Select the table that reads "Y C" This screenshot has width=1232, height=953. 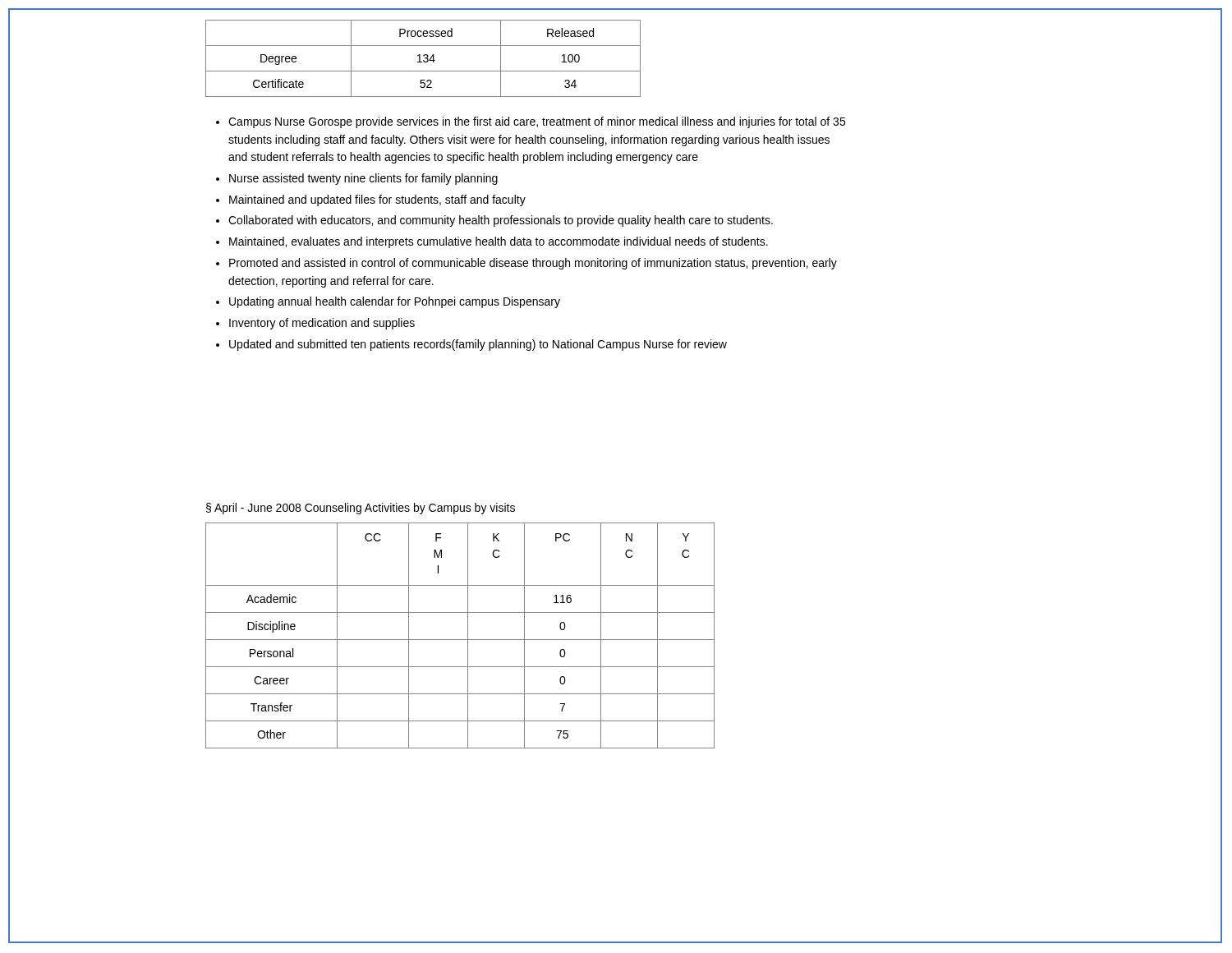tap(460, 635)
